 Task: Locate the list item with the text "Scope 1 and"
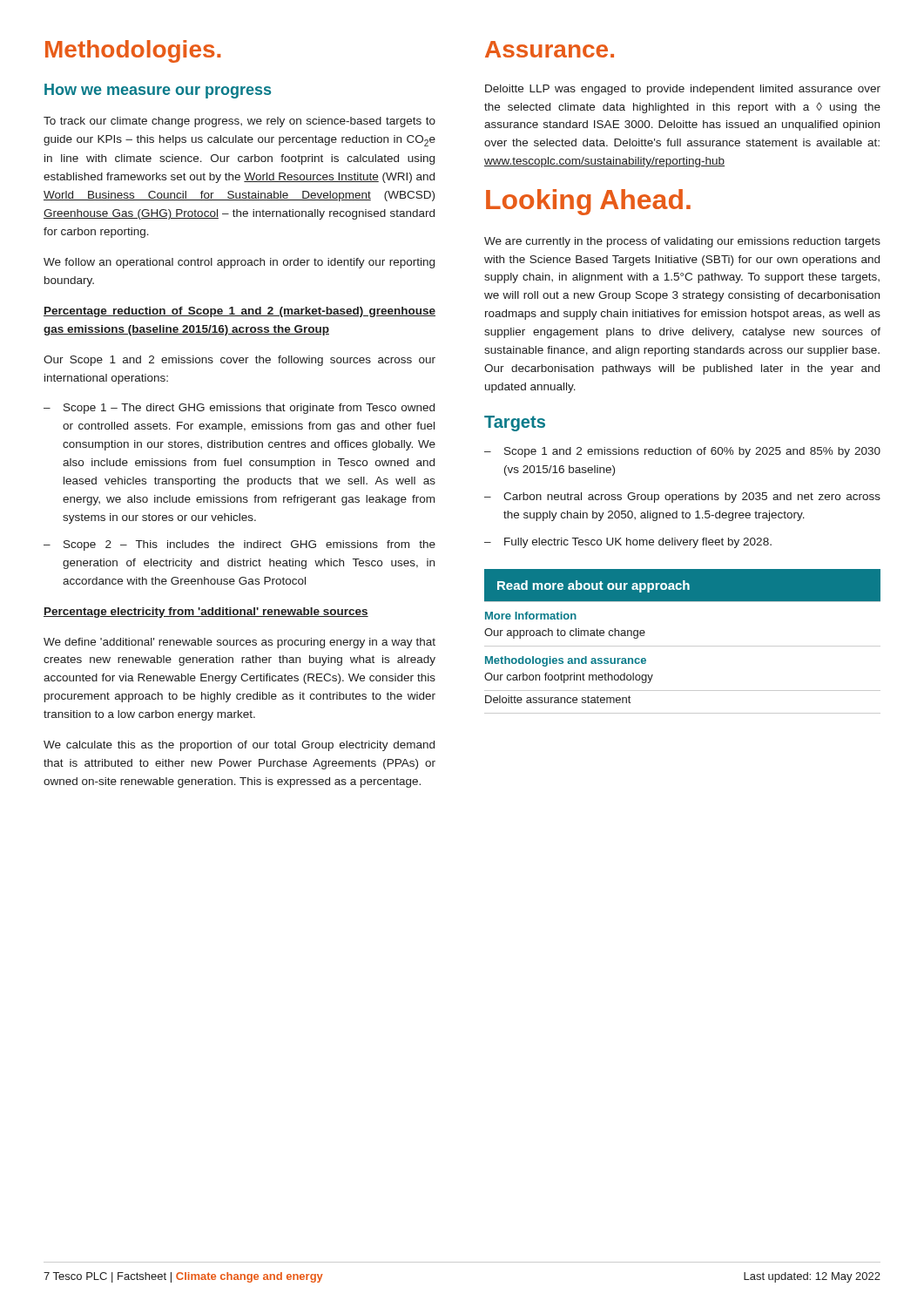click(692, 460)
